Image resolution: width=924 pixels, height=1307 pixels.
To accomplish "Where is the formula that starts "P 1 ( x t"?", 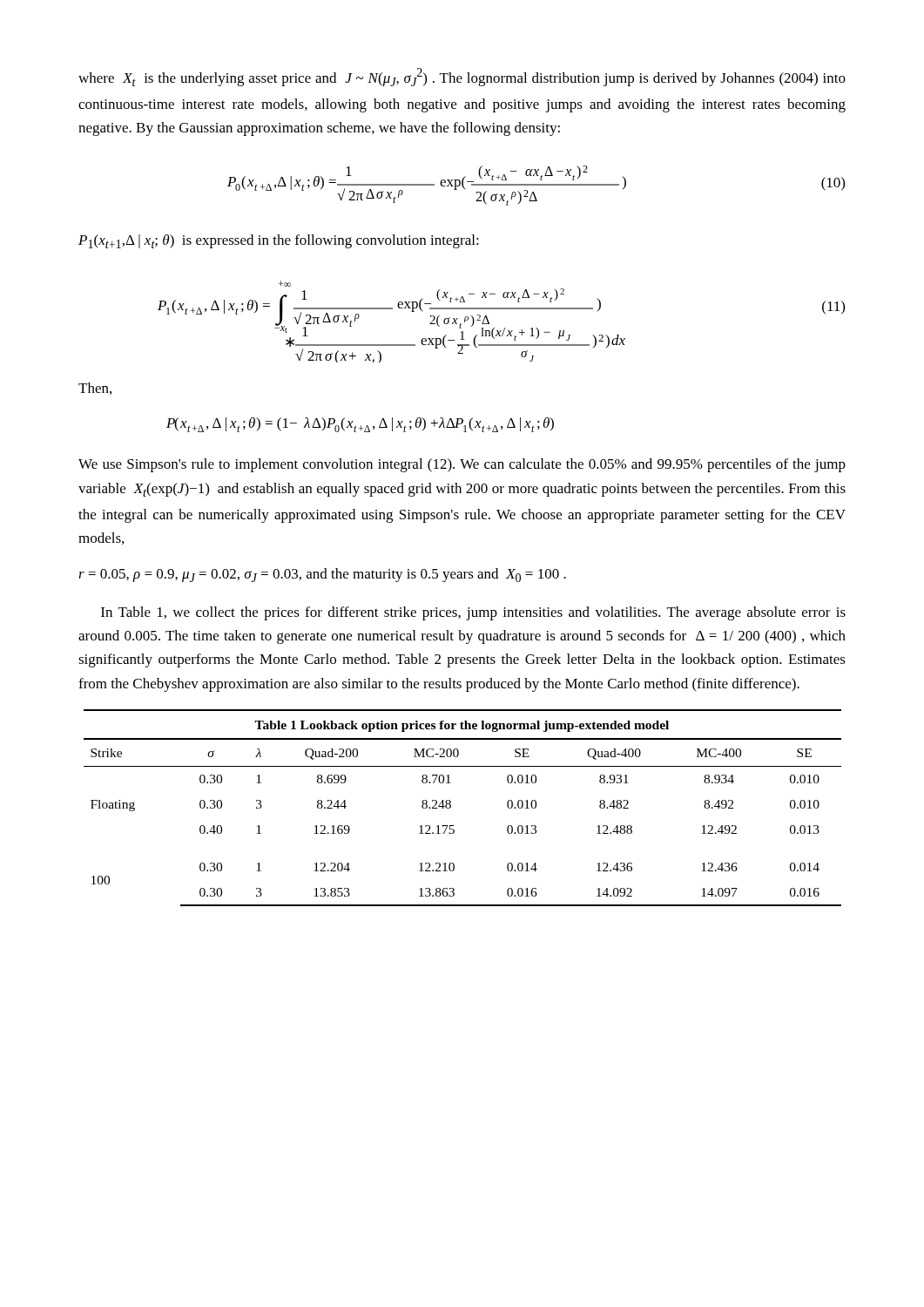I will point(497,315).
